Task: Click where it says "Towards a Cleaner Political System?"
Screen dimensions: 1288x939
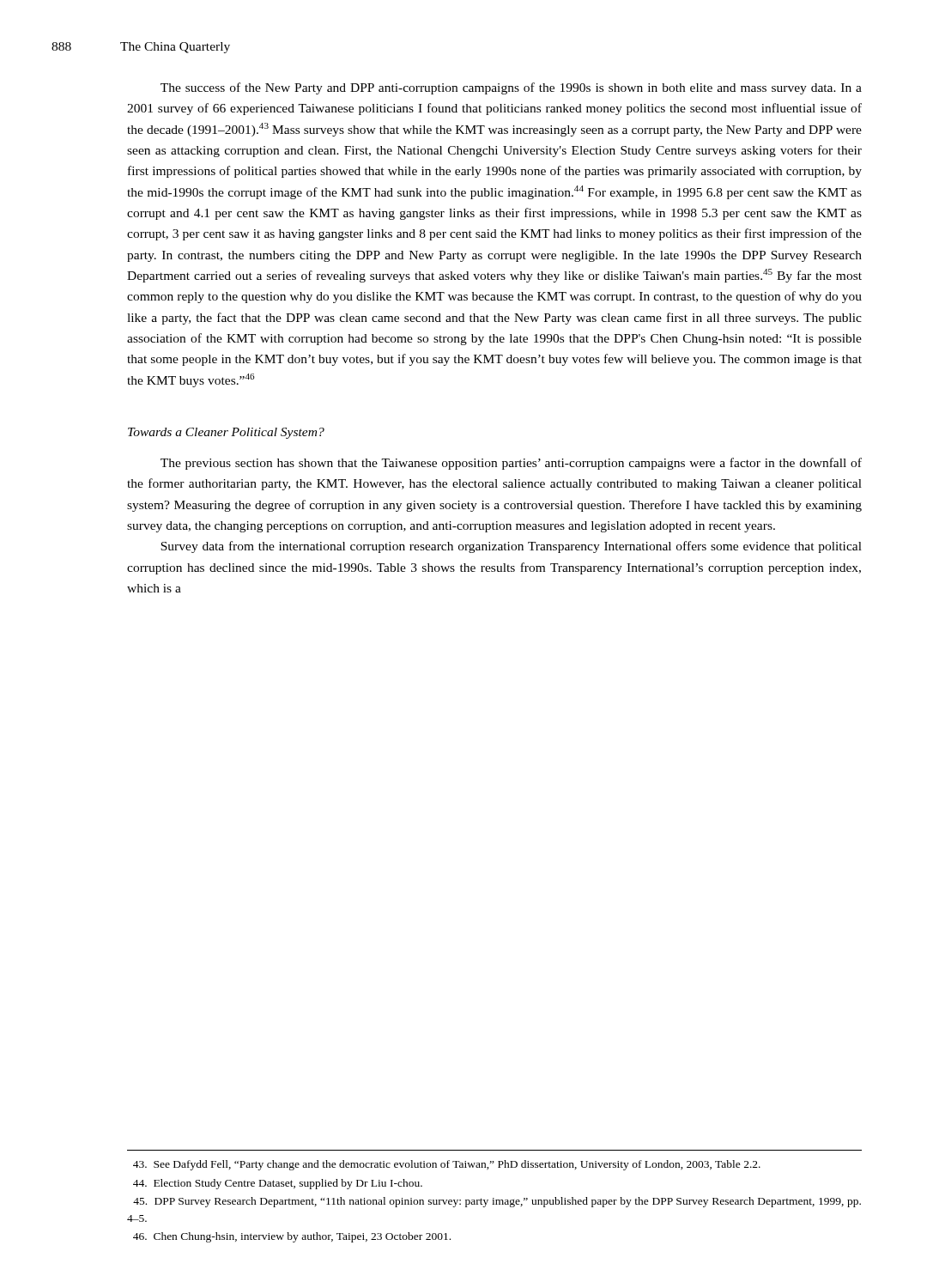Action: point(226,431)
